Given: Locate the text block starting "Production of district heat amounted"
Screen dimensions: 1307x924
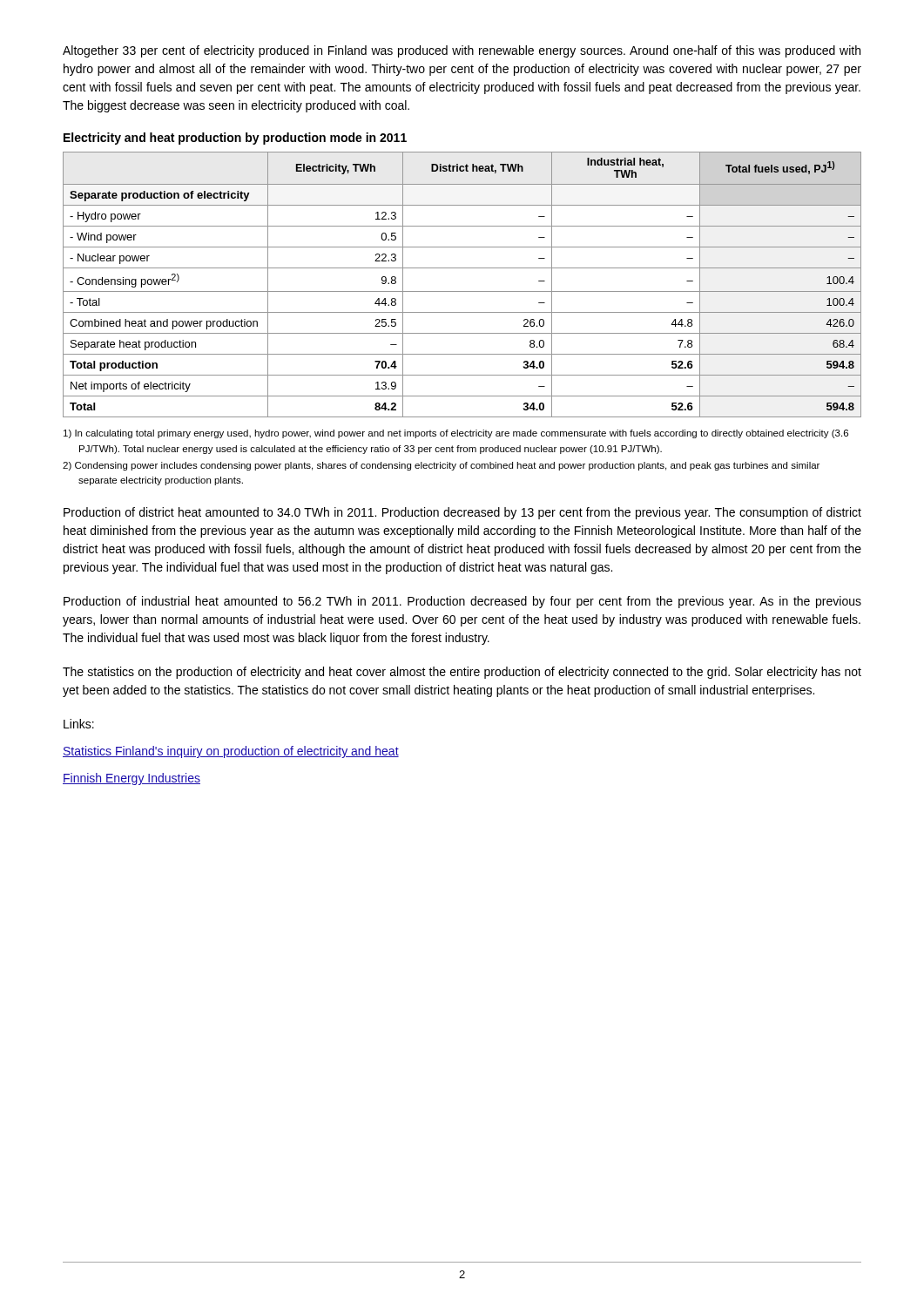Looking at the screenshot, I should 462,540.
